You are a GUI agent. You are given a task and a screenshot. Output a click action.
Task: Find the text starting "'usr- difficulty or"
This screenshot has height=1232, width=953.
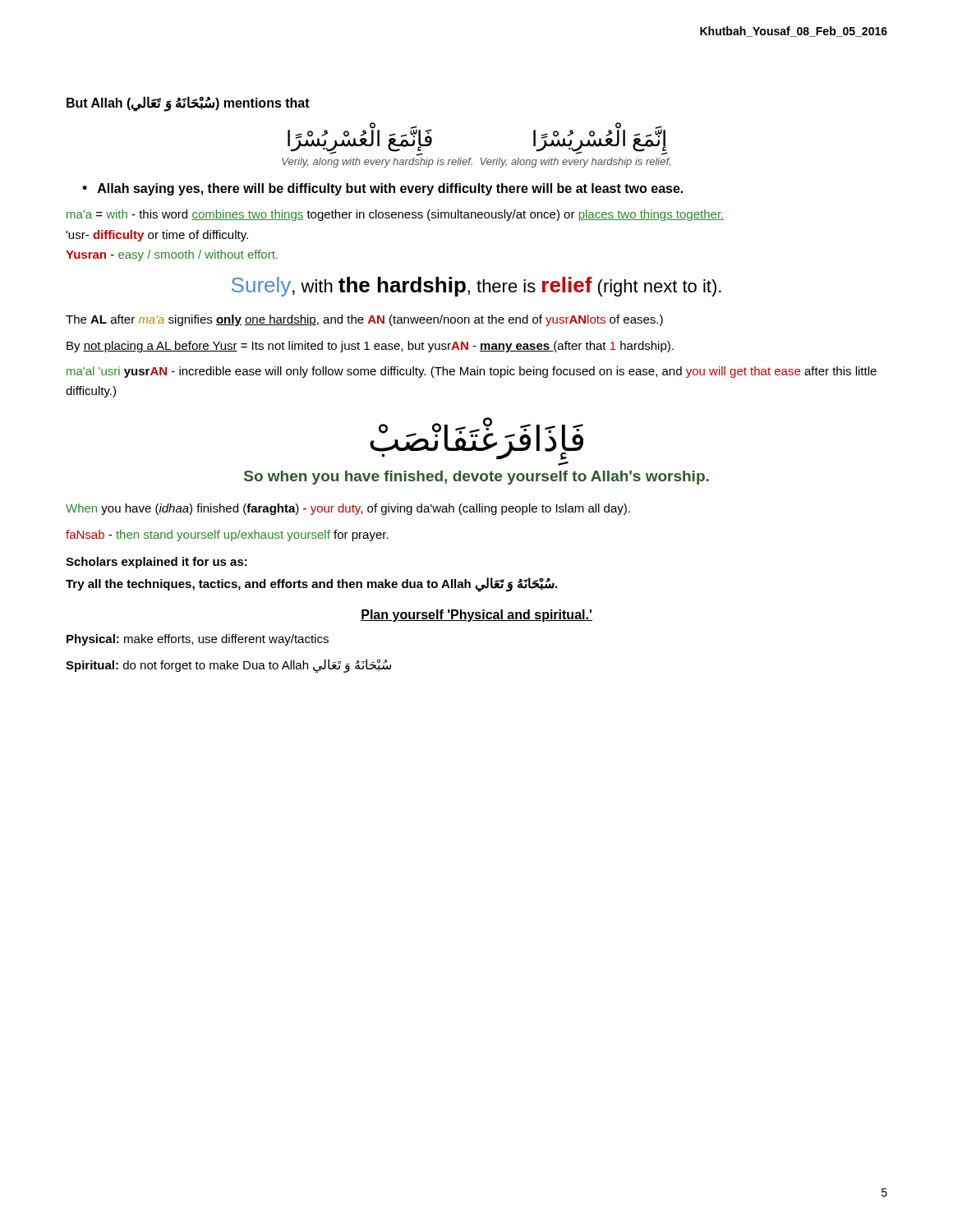coord(157,235)
